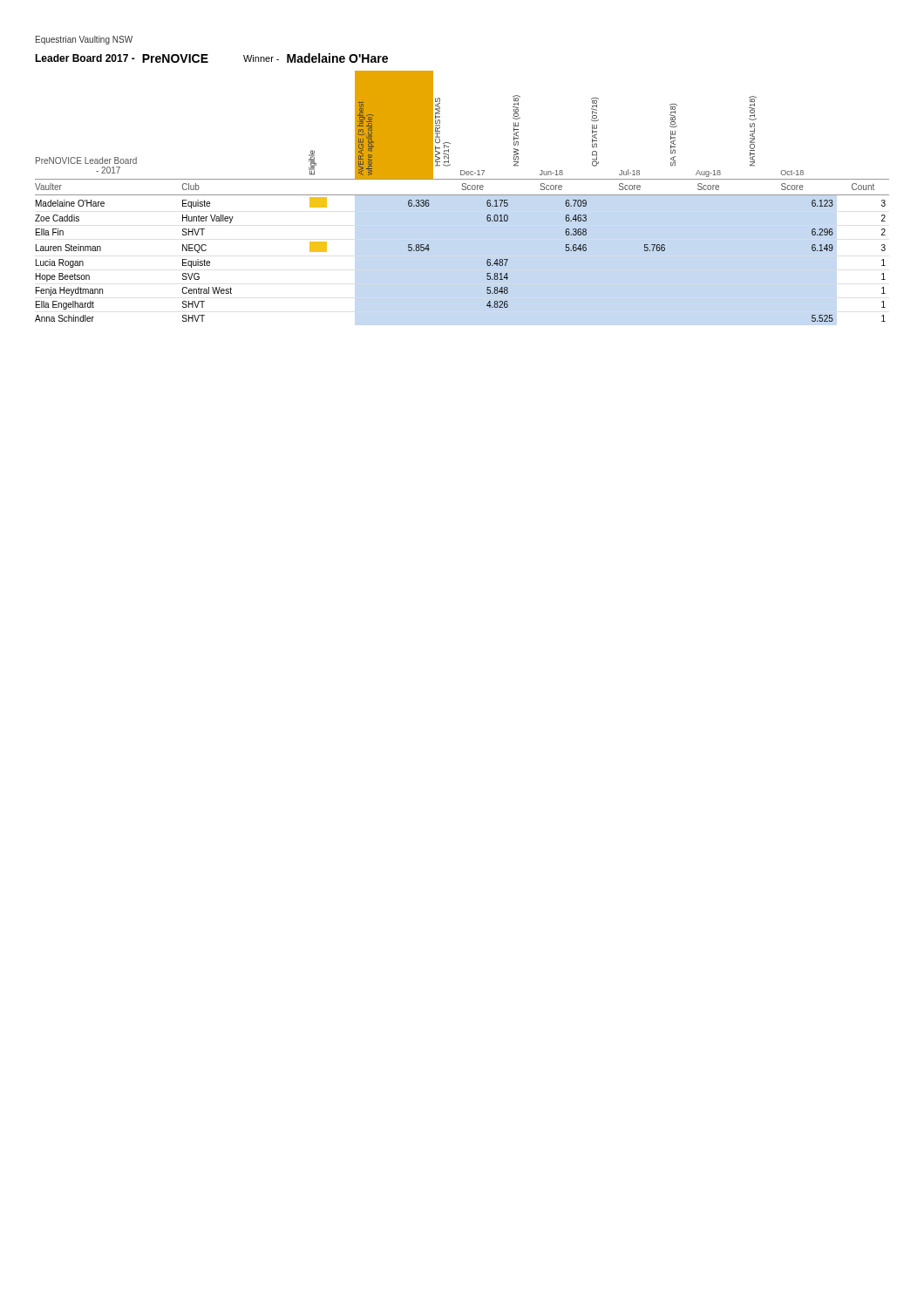The width and height of the screenshot is (924, 1308).
Task: Select a table
Action: tap(462, 198)
